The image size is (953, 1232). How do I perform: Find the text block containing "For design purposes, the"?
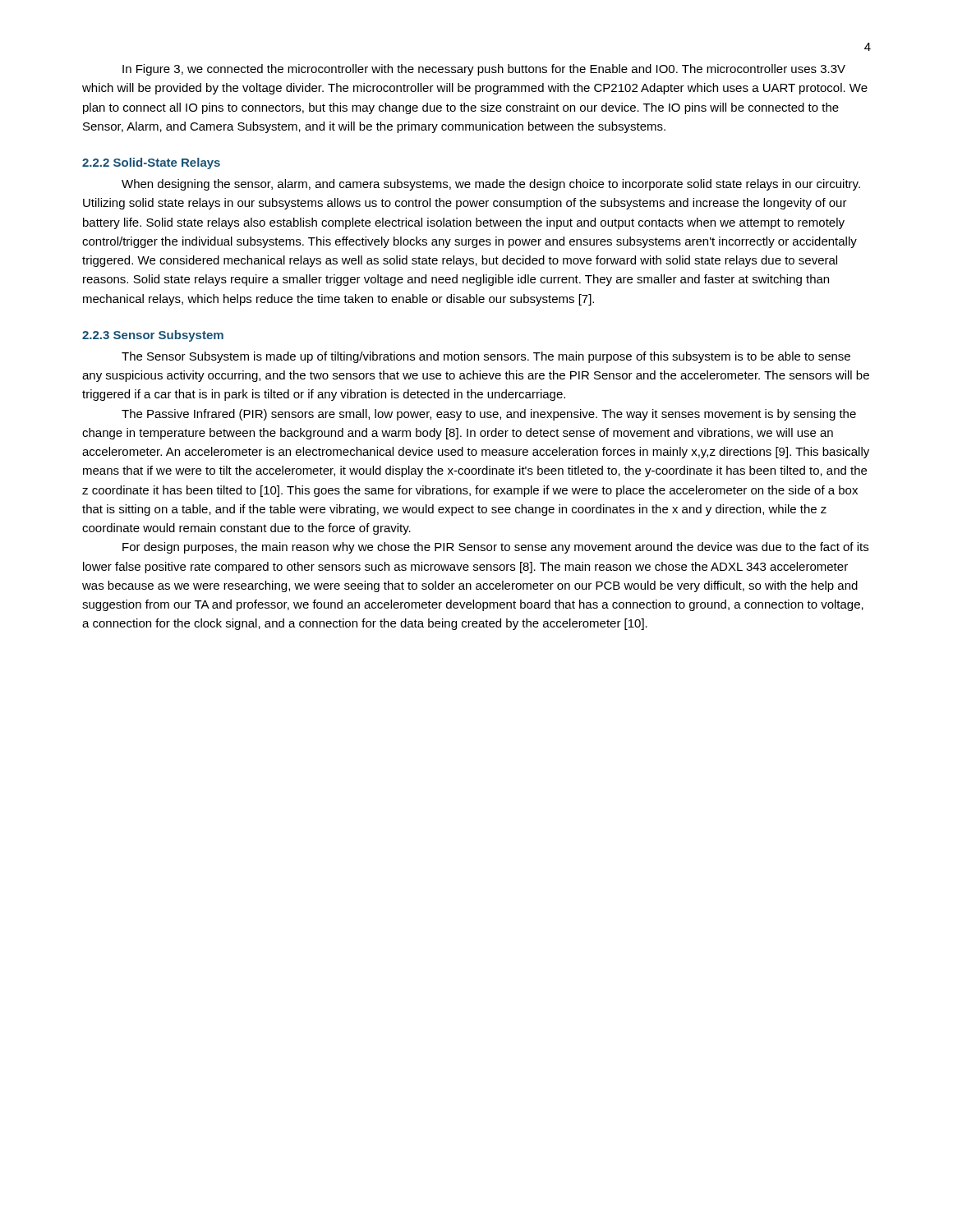coord(476,585)
